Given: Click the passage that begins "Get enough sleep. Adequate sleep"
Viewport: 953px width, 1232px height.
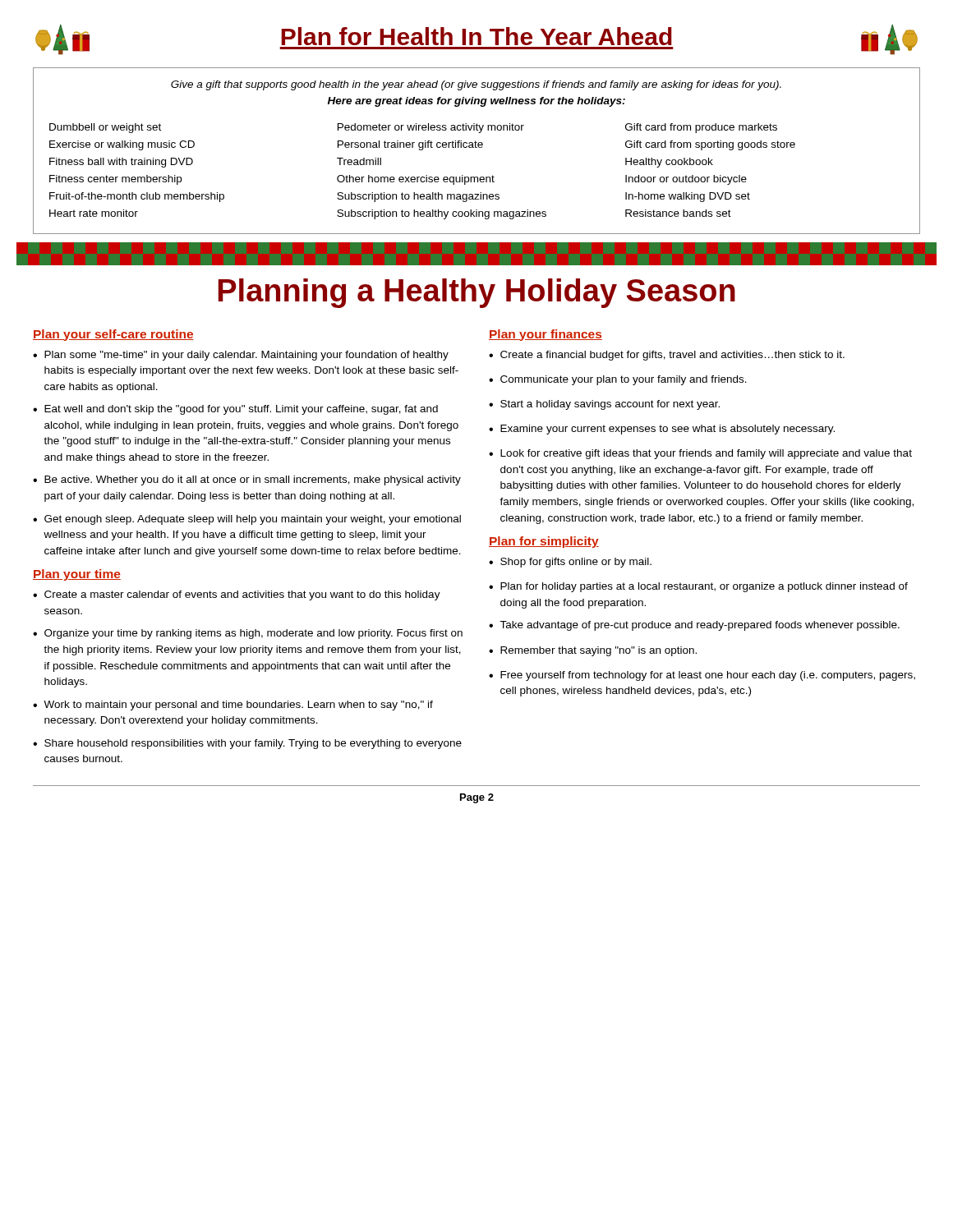Looking at the screenshot, I should click(254, 535).
